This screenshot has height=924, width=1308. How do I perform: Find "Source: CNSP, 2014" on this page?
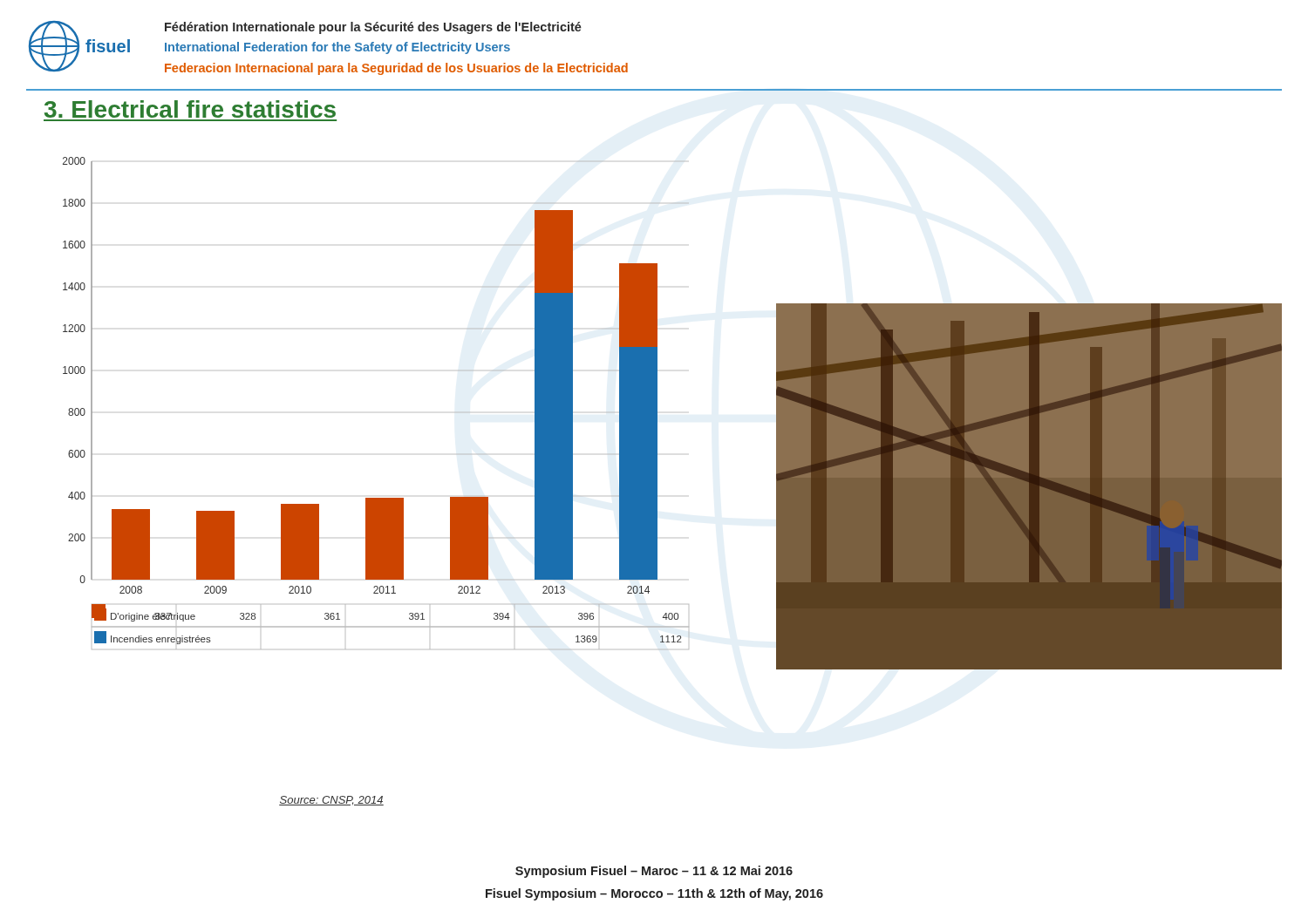(331, 800)
